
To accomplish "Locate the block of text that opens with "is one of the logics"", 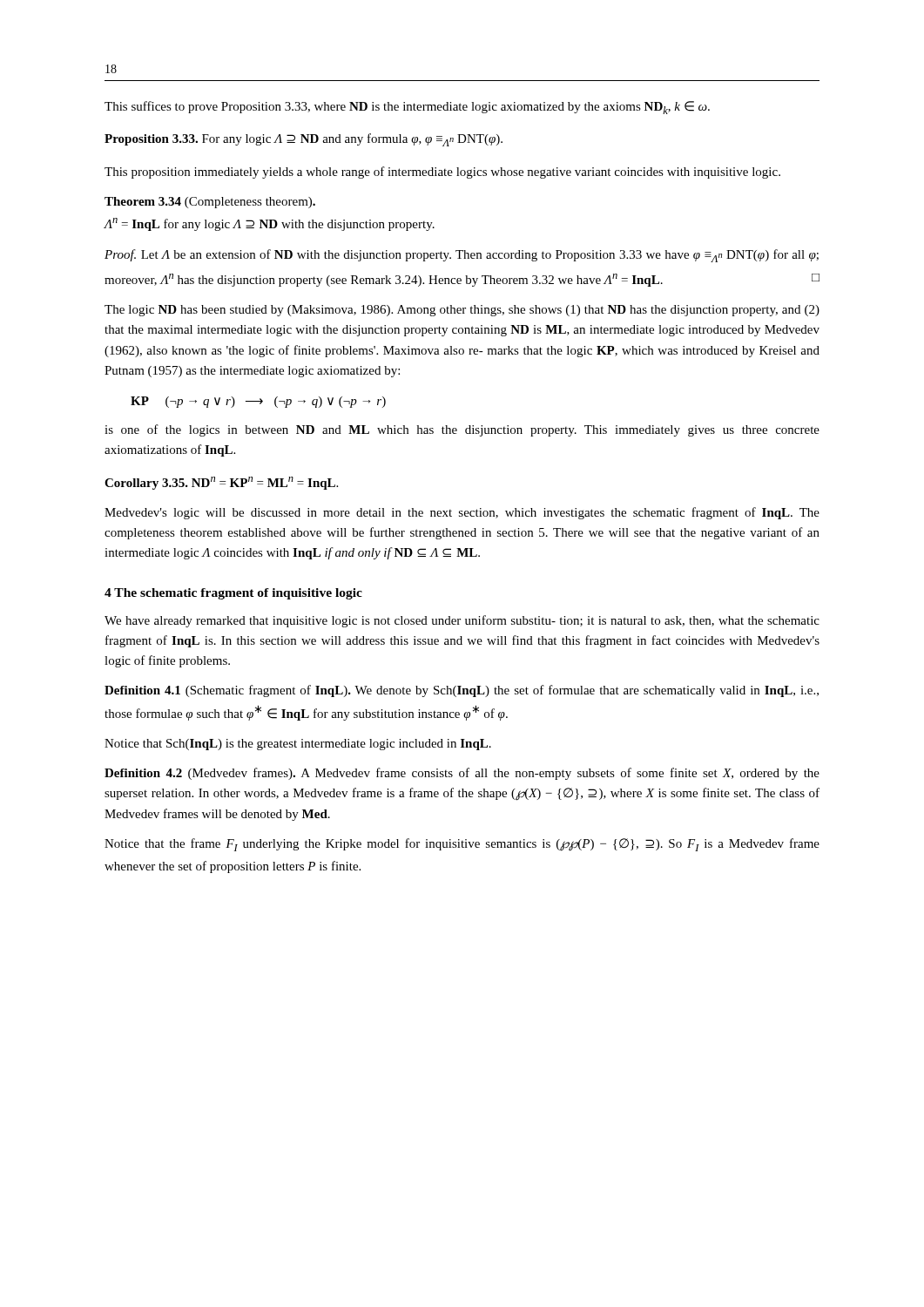I will pos(462,440).
